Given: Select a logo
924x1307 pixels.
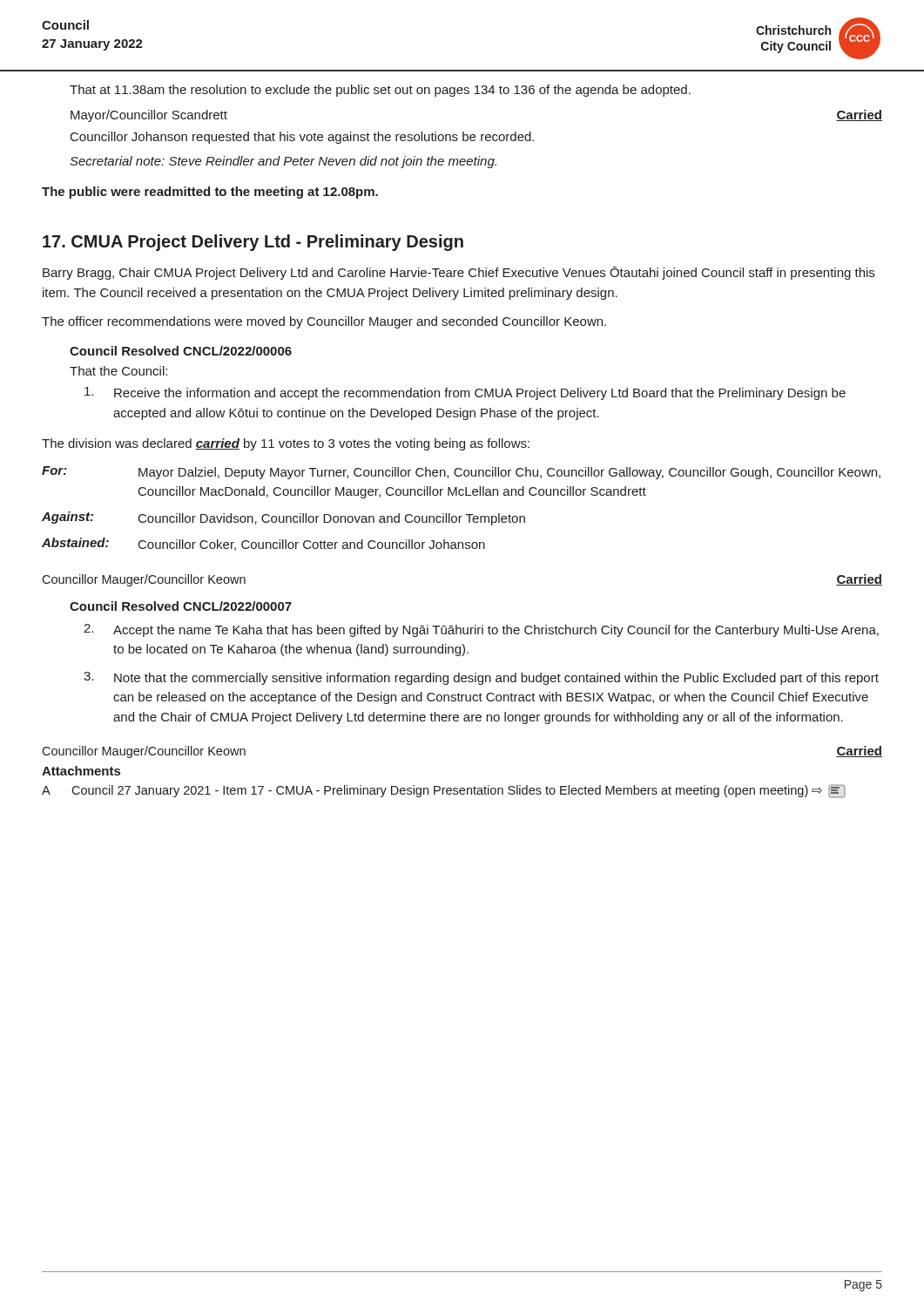Looking at the screenshot, I should pyautogui.click(x=819, y=38).
